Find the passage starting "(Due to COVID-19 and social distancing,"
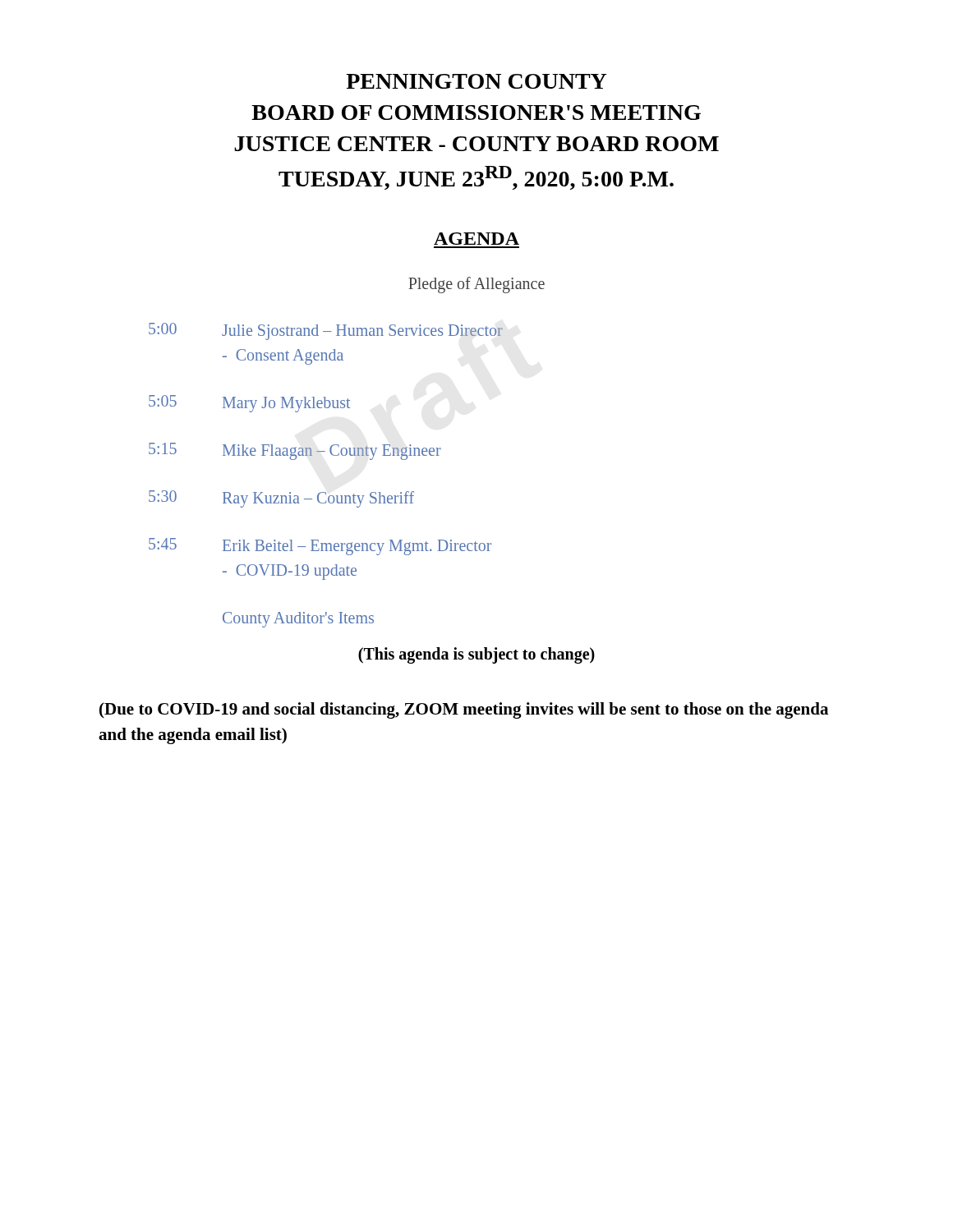The width and height of the screenshot is (953, 1232). coord(463,721)
